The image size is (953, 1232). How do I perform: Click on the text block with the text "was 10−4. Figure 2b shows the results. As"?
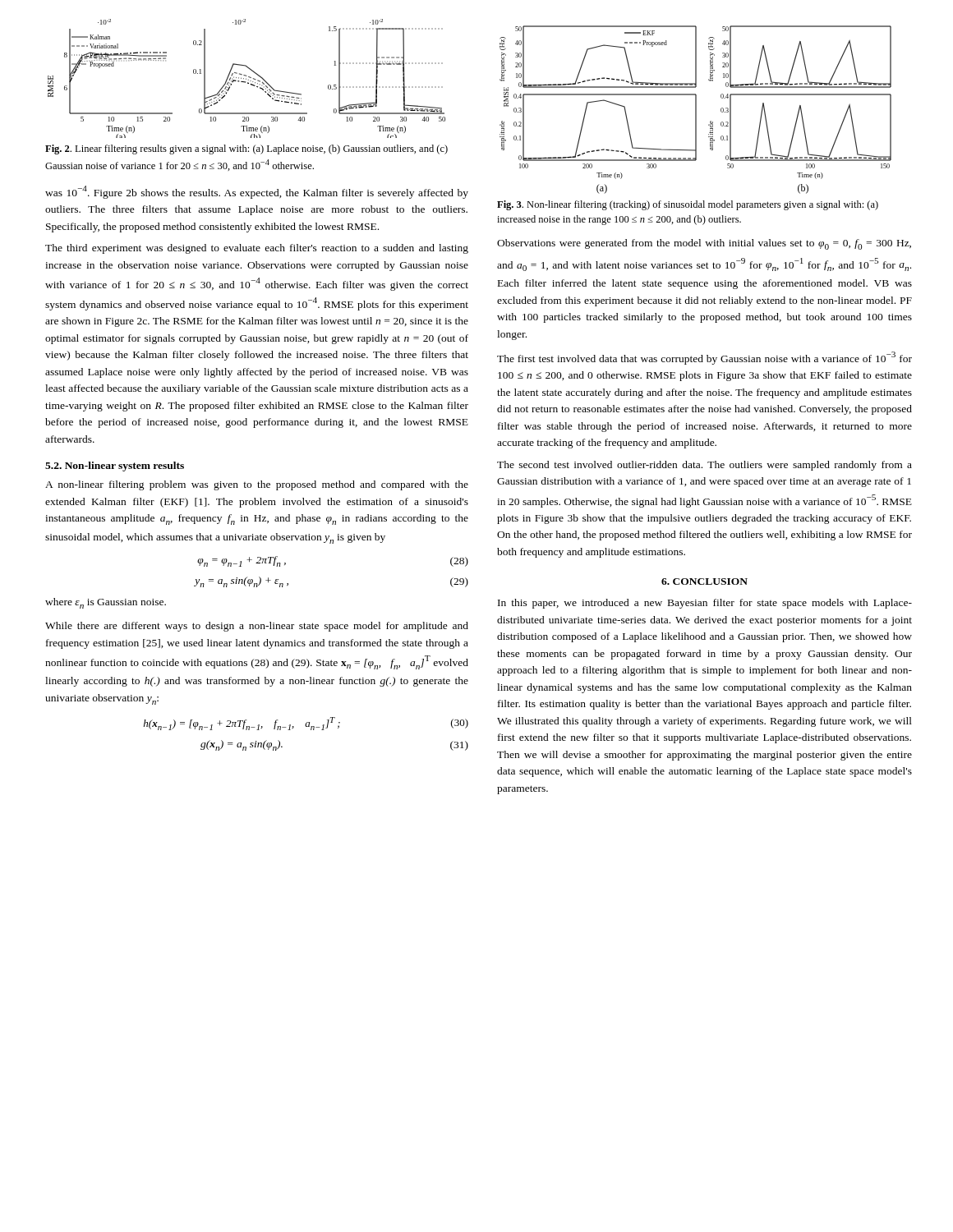(x=257, y=208)
